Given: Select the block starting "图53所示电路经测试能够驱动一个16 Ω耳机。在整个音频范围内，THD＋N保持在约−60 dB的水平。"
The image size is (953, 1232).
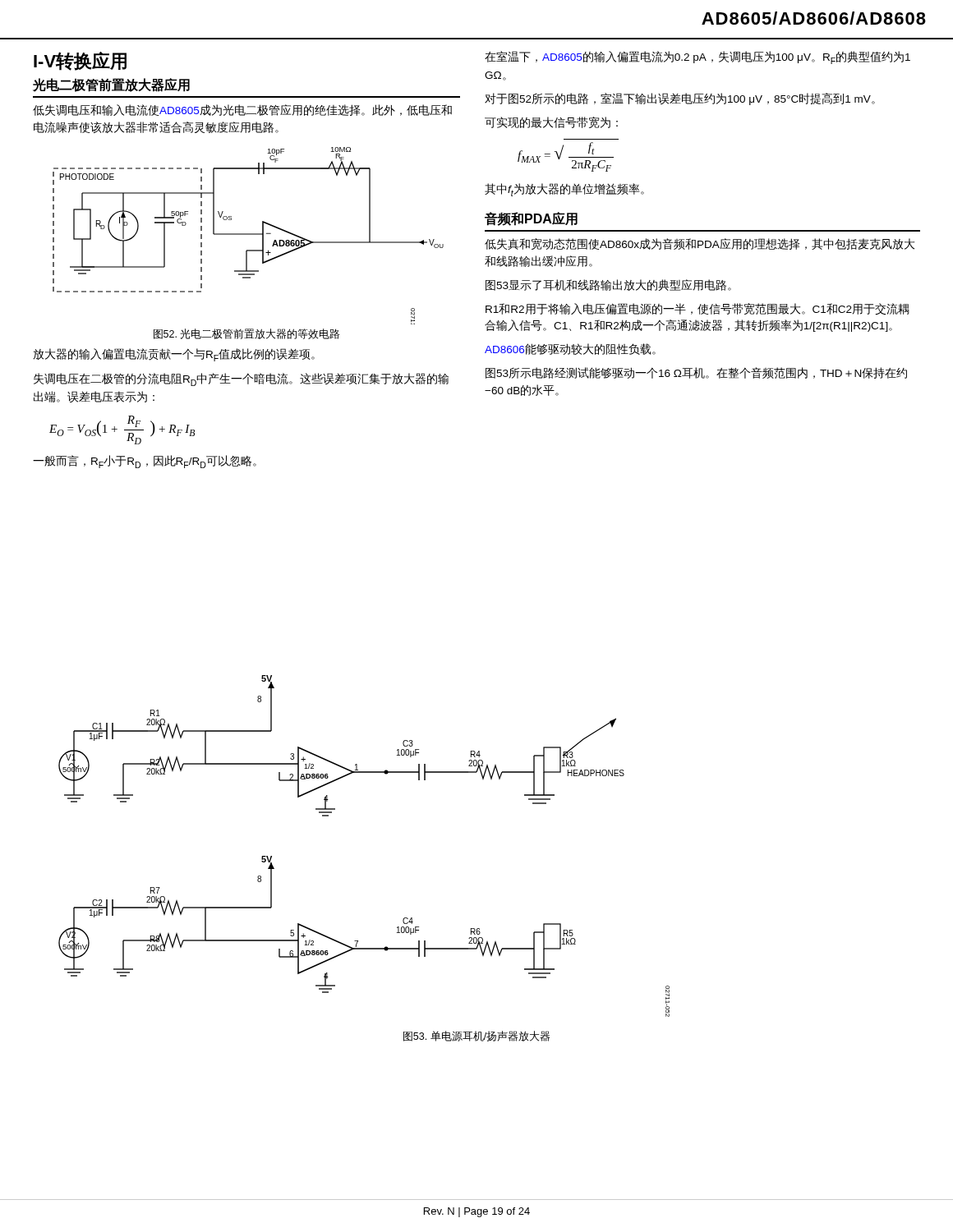Looking at the screenshot, I should 696,382.
